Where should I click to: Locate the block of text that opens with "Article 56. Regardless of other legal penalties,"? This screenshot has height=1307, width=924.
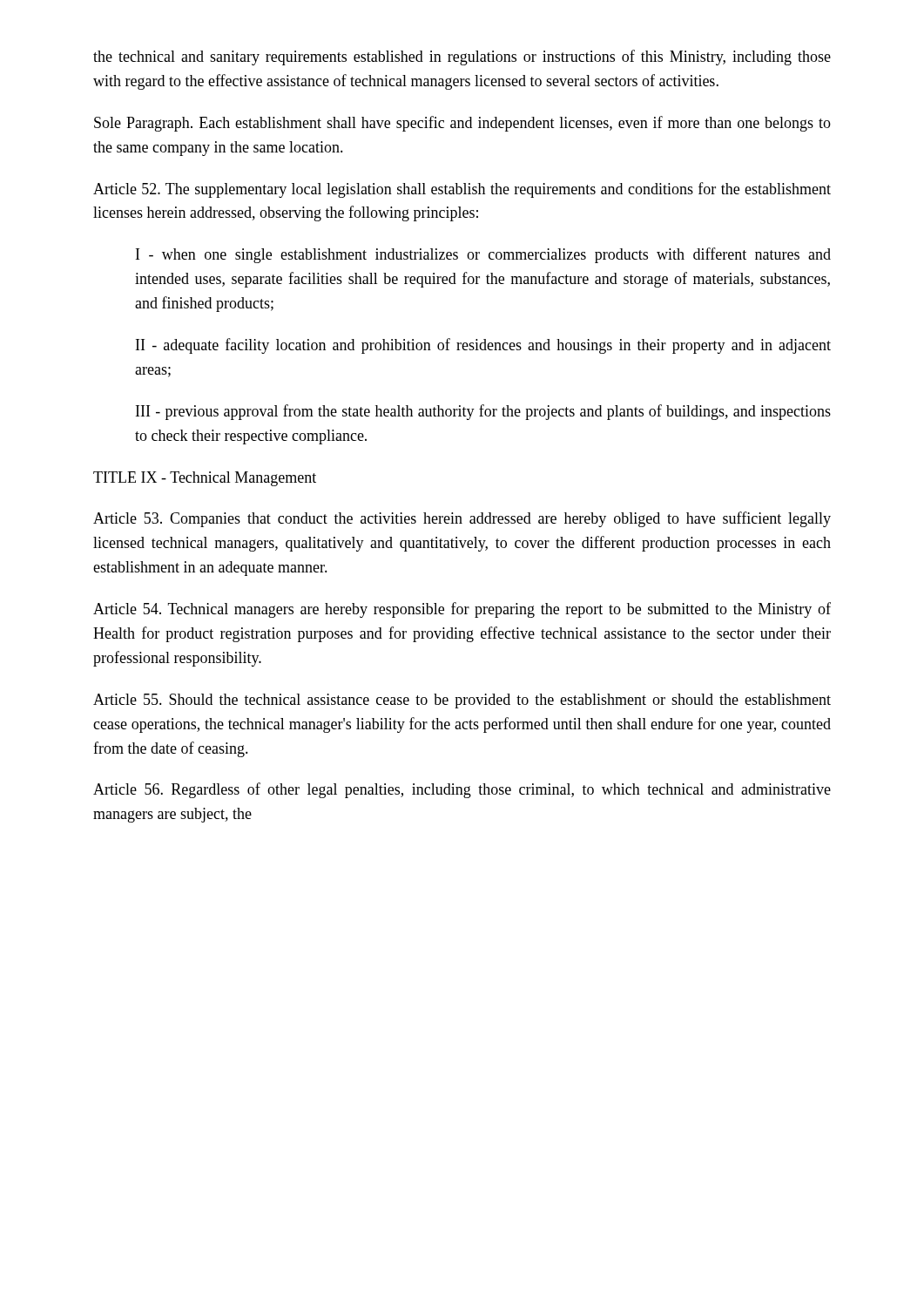click(462, 802)
